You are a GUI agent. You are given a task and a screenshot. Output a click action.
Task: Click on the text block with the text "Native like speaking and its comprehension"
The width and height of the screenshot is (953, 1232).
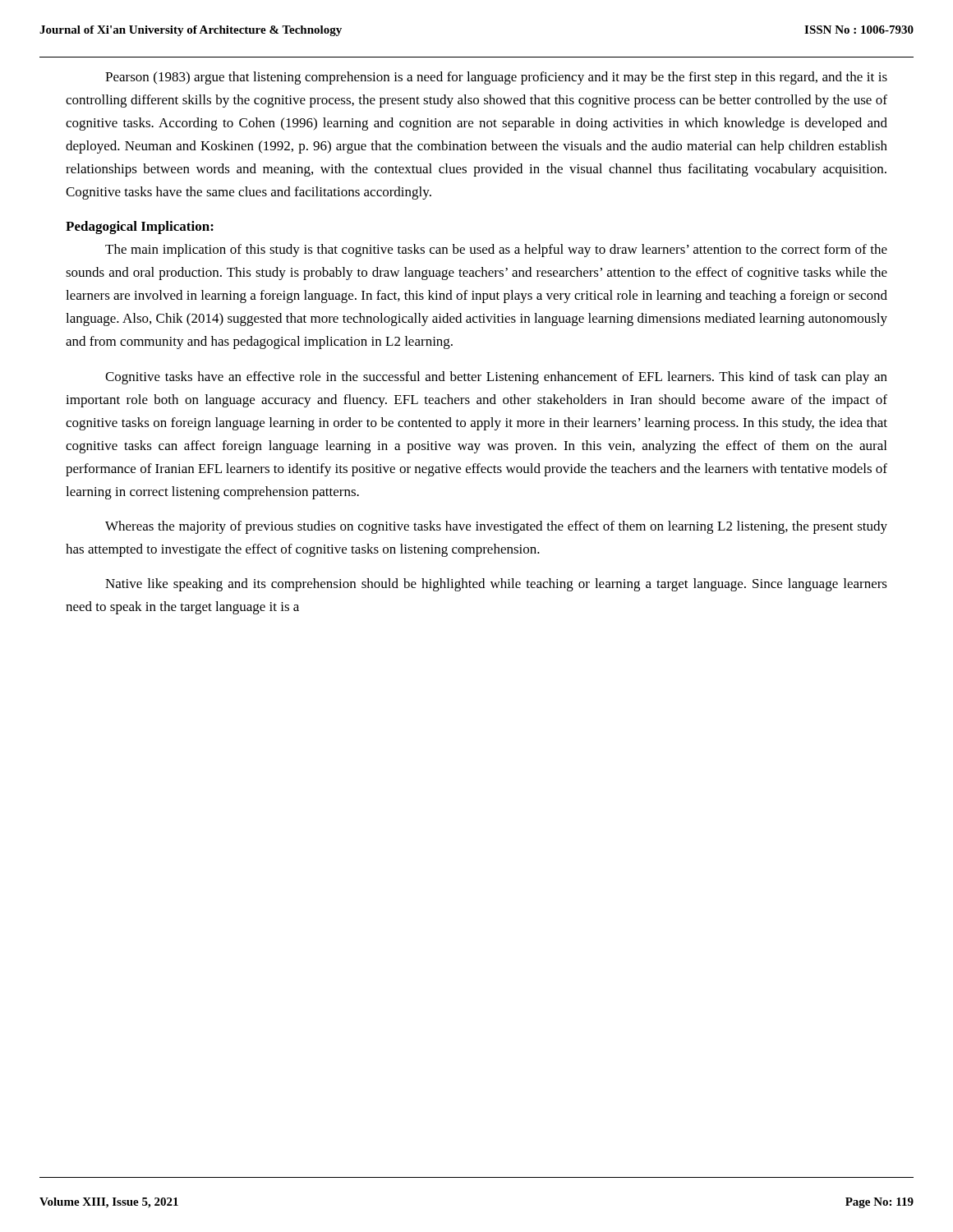[476, 595]
